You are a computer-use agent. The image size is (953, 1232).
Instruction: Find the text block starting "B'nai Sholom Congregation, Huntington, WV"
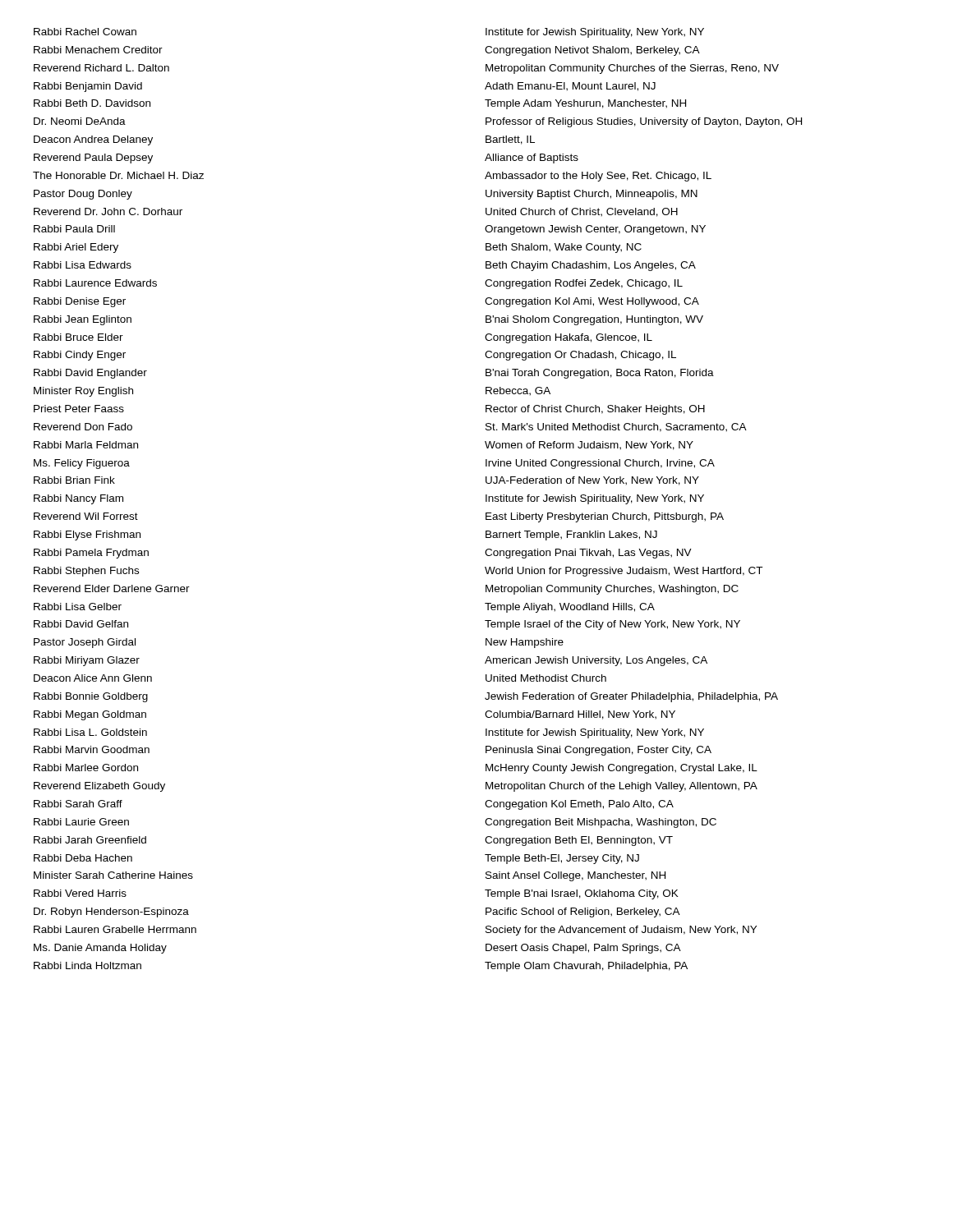click(594, 319)
